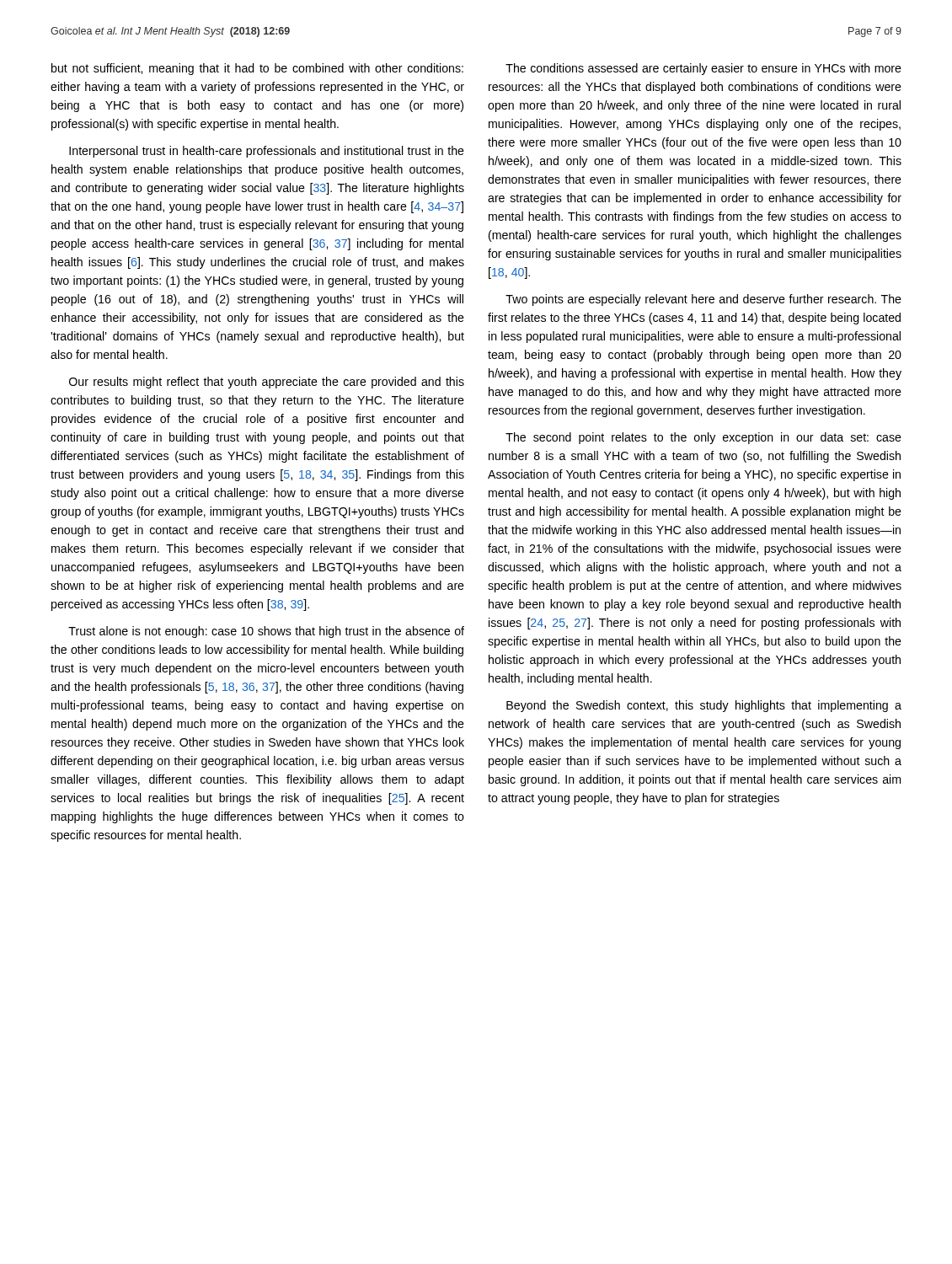The height and width of the screenshot is (1264, 952).
Task: Find the block on this page that starts "Our results might"
Action: tap(257, 493)
